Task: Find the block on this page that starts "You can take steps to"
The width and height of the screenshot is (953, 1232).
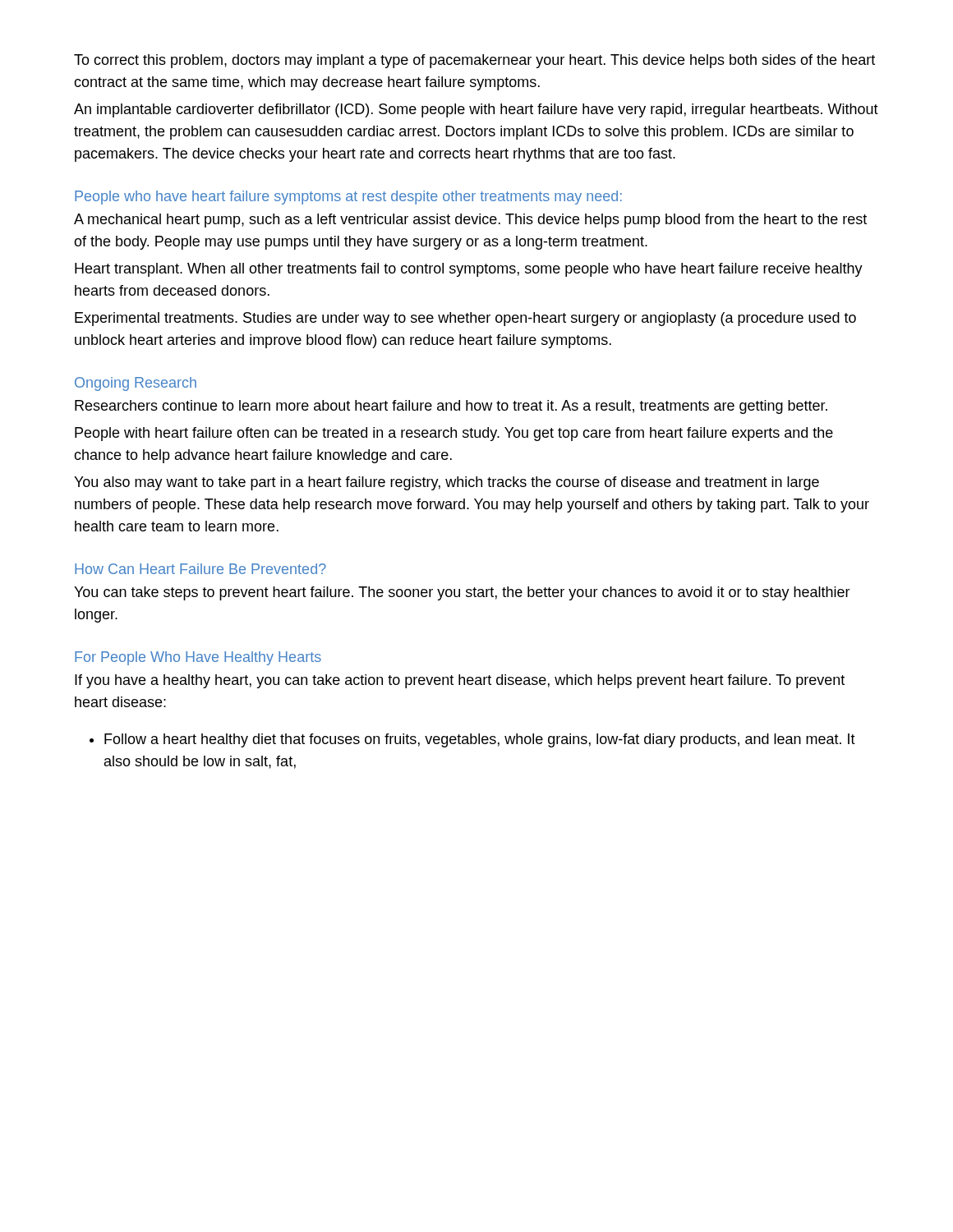Action: coord(462,603)
